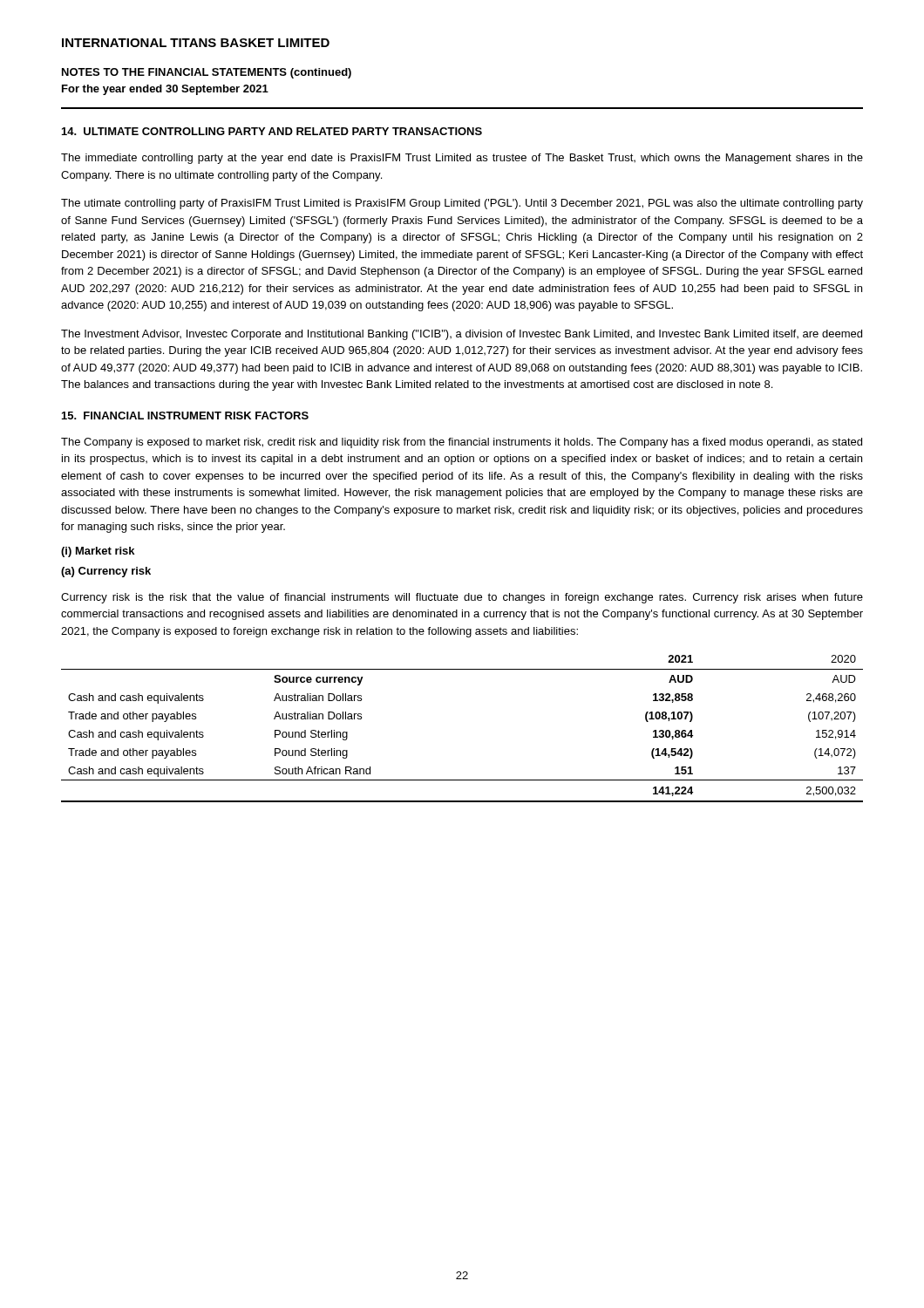Navigate to the text starting "The Investment Advisor, Investec"
Viewport: 924px width, 1308px height.
(x=462, y=359)
